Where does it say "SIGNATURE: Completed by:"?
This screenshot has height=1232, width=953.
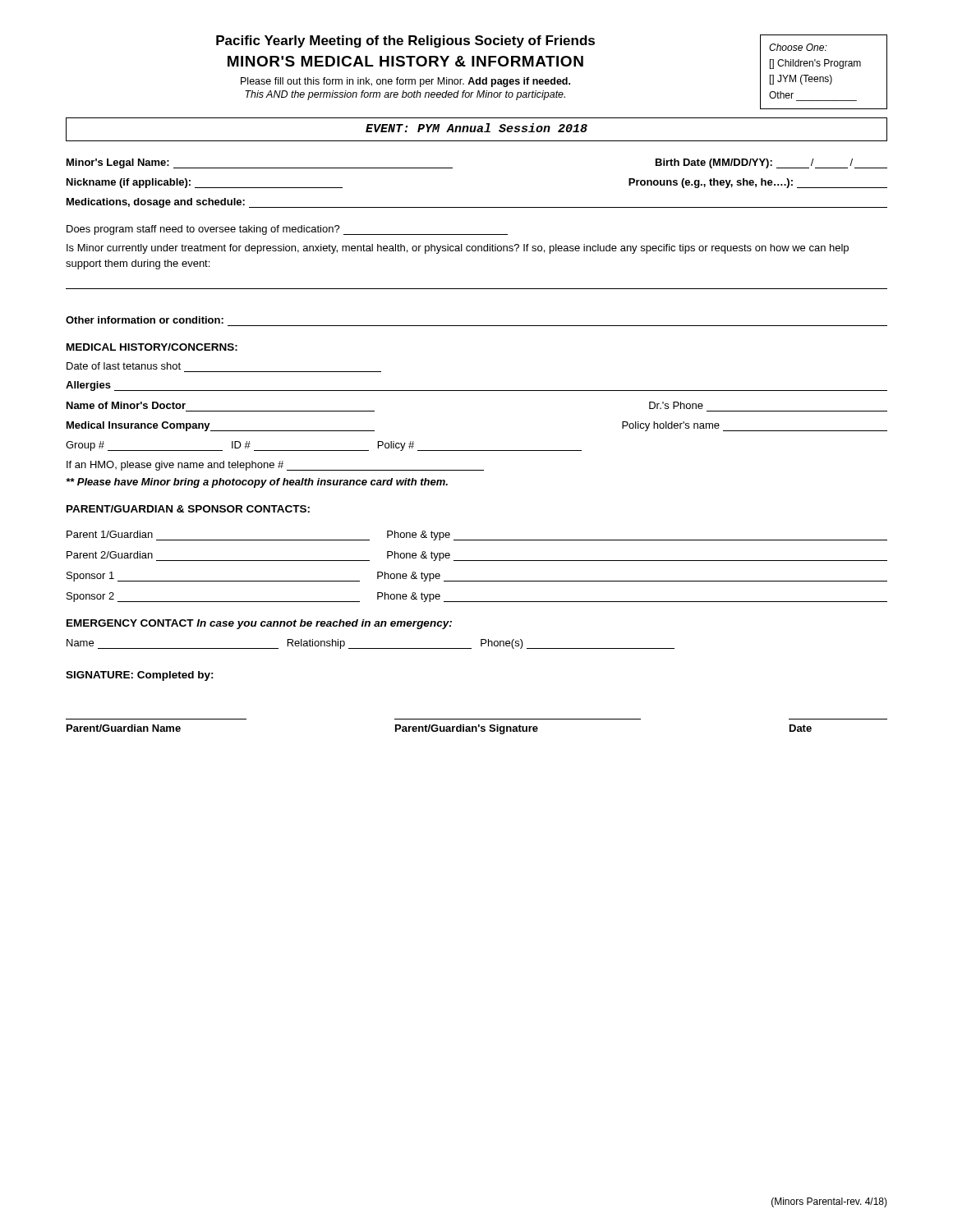click(140, 676)
